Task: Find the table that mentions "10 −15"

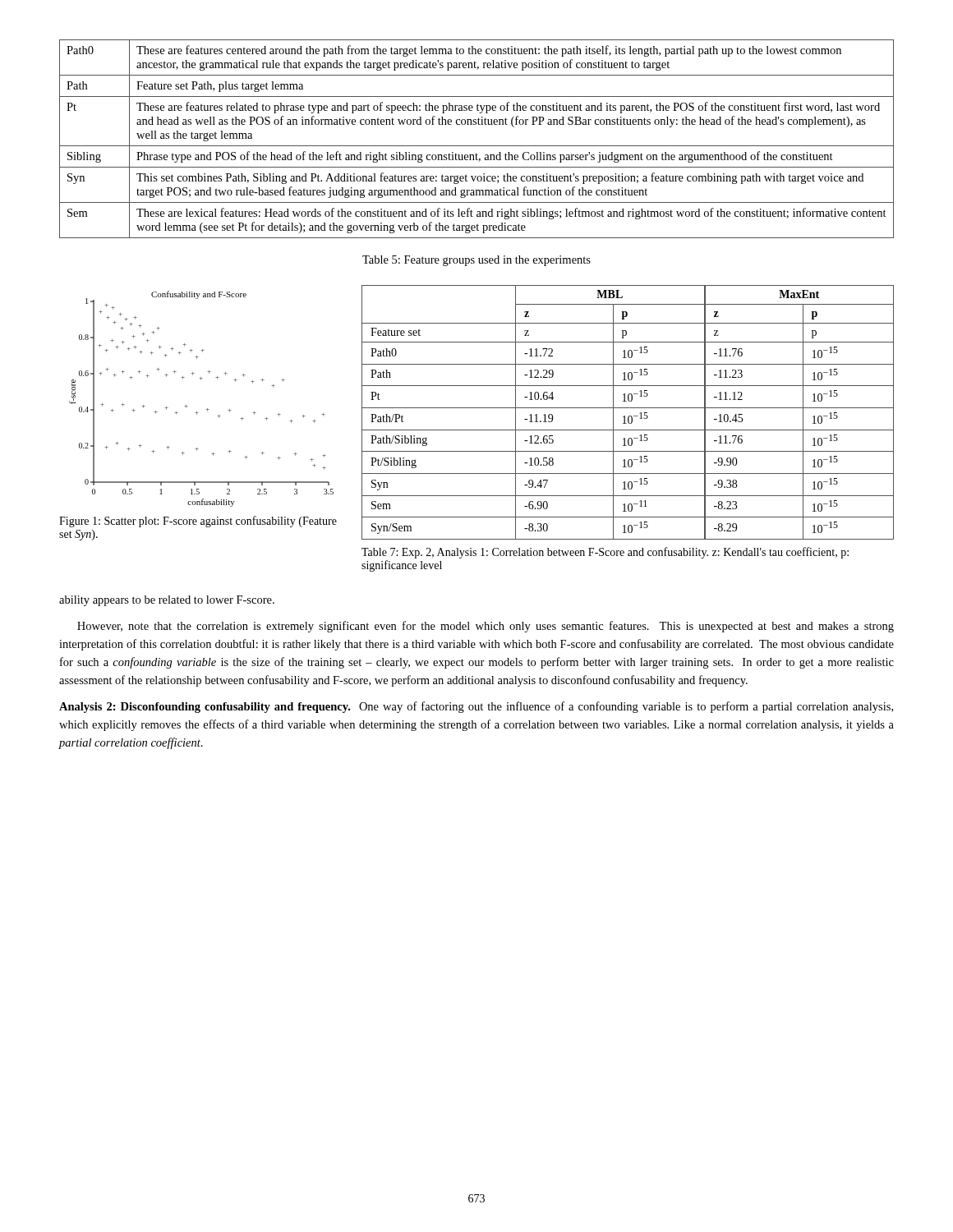Action: pos(628,412)
